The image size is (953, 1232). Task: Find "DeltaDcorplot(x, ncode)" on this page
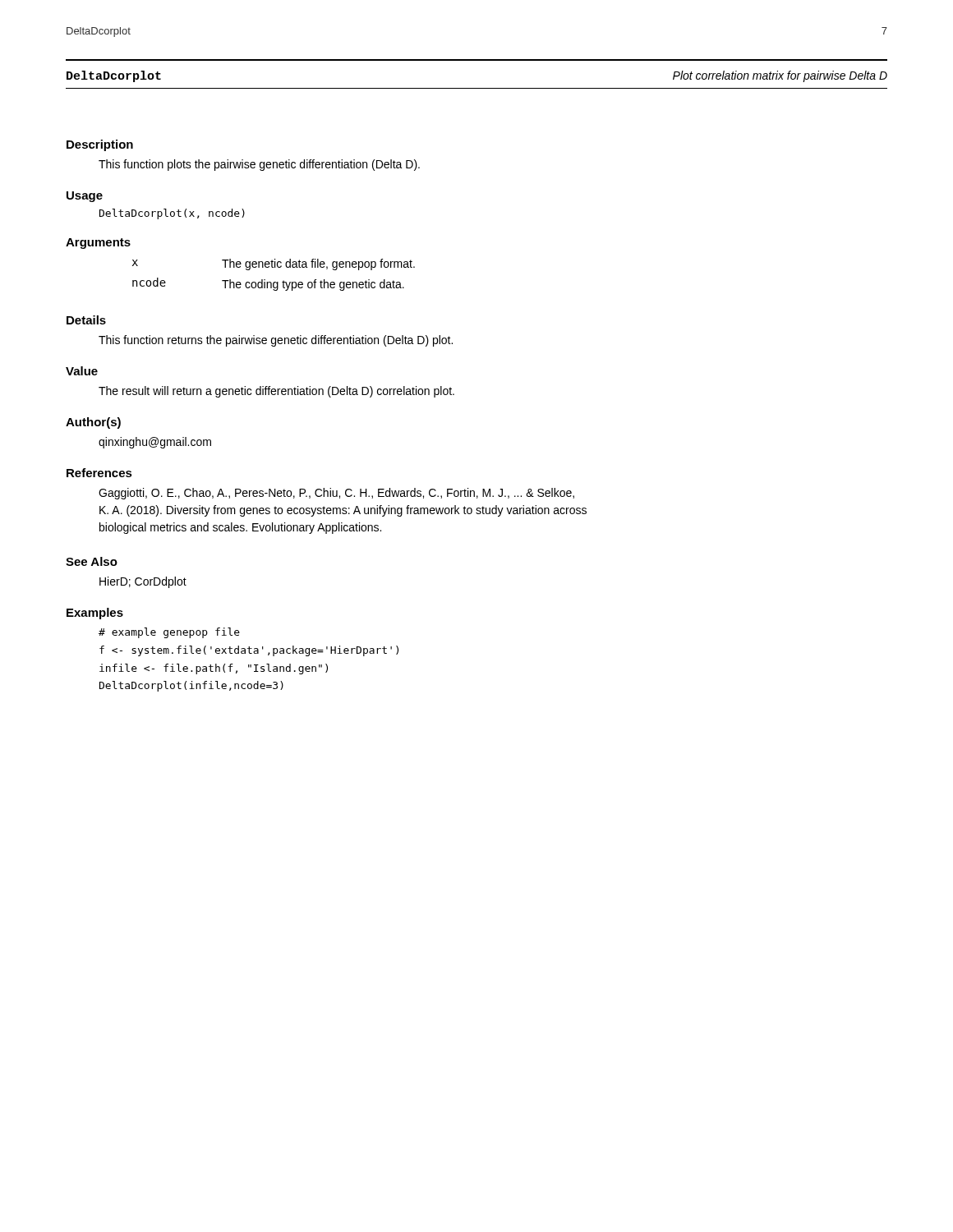172,213
